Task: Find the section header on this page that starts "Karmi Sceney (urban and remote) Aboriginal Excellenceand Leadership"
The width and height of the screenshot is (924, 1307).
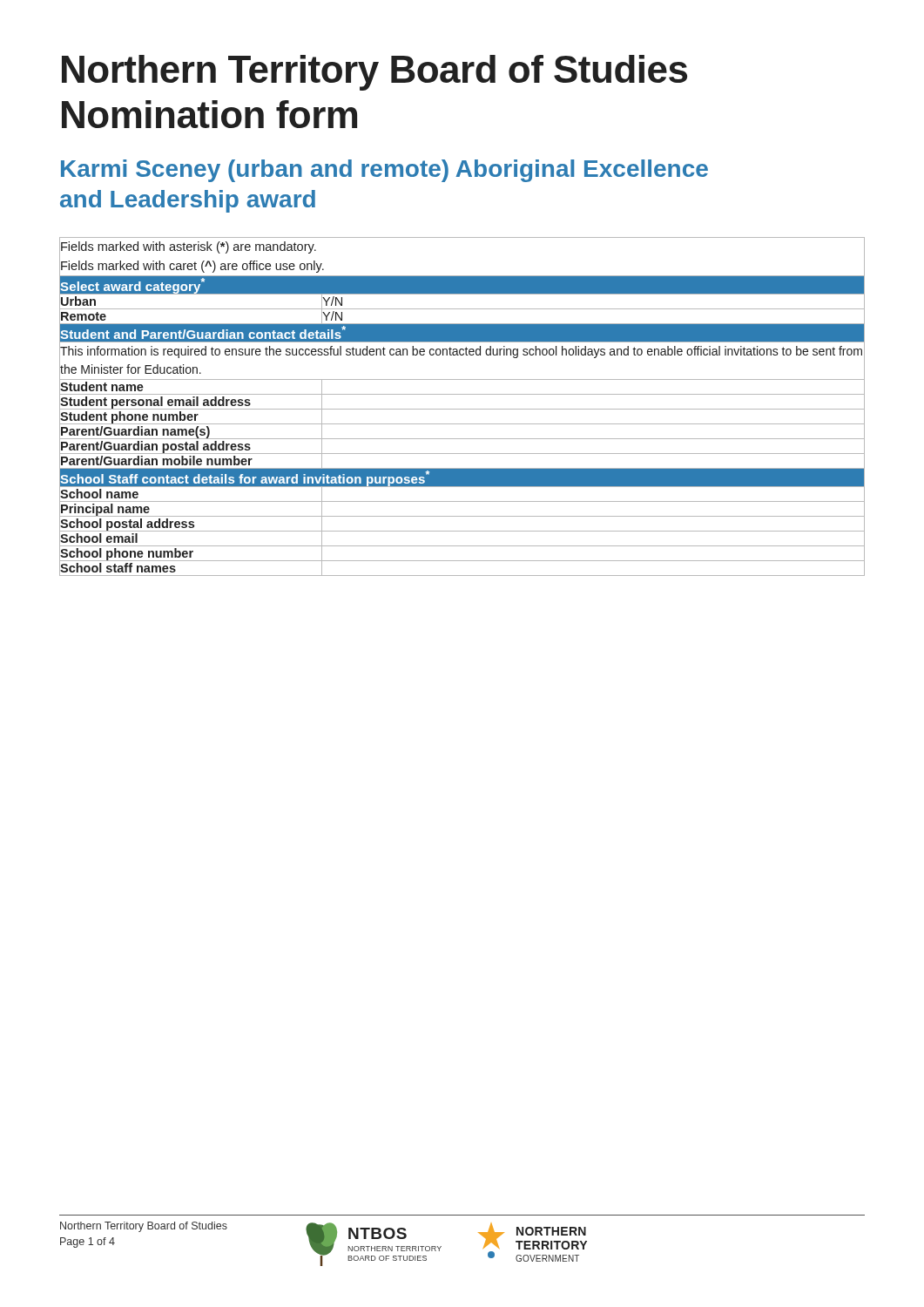Action: coord(462,184)
